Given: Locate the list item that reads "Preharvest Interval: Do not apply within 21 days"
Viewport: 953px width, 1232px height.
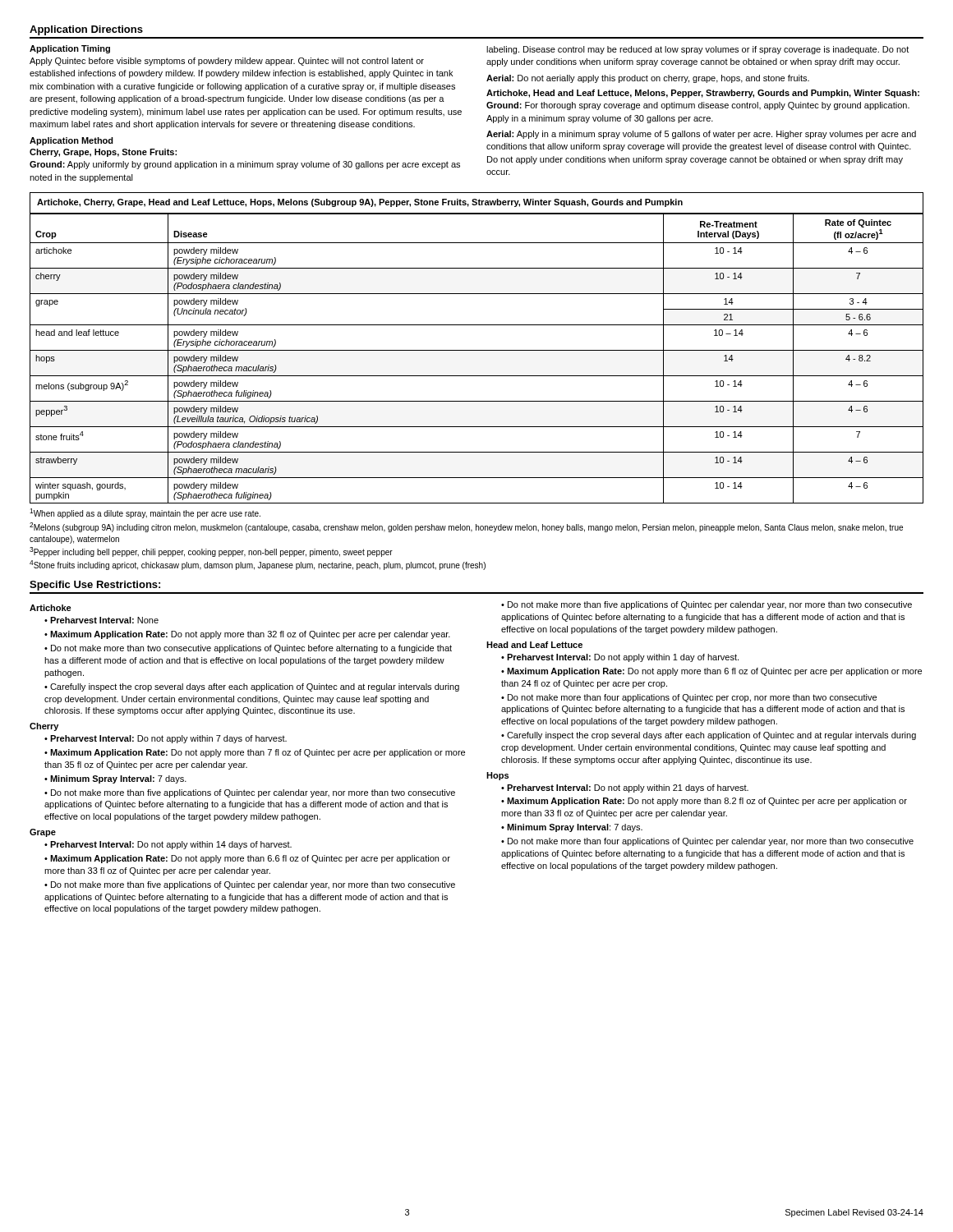Looking at the screenshot, I should pos(628,787).
